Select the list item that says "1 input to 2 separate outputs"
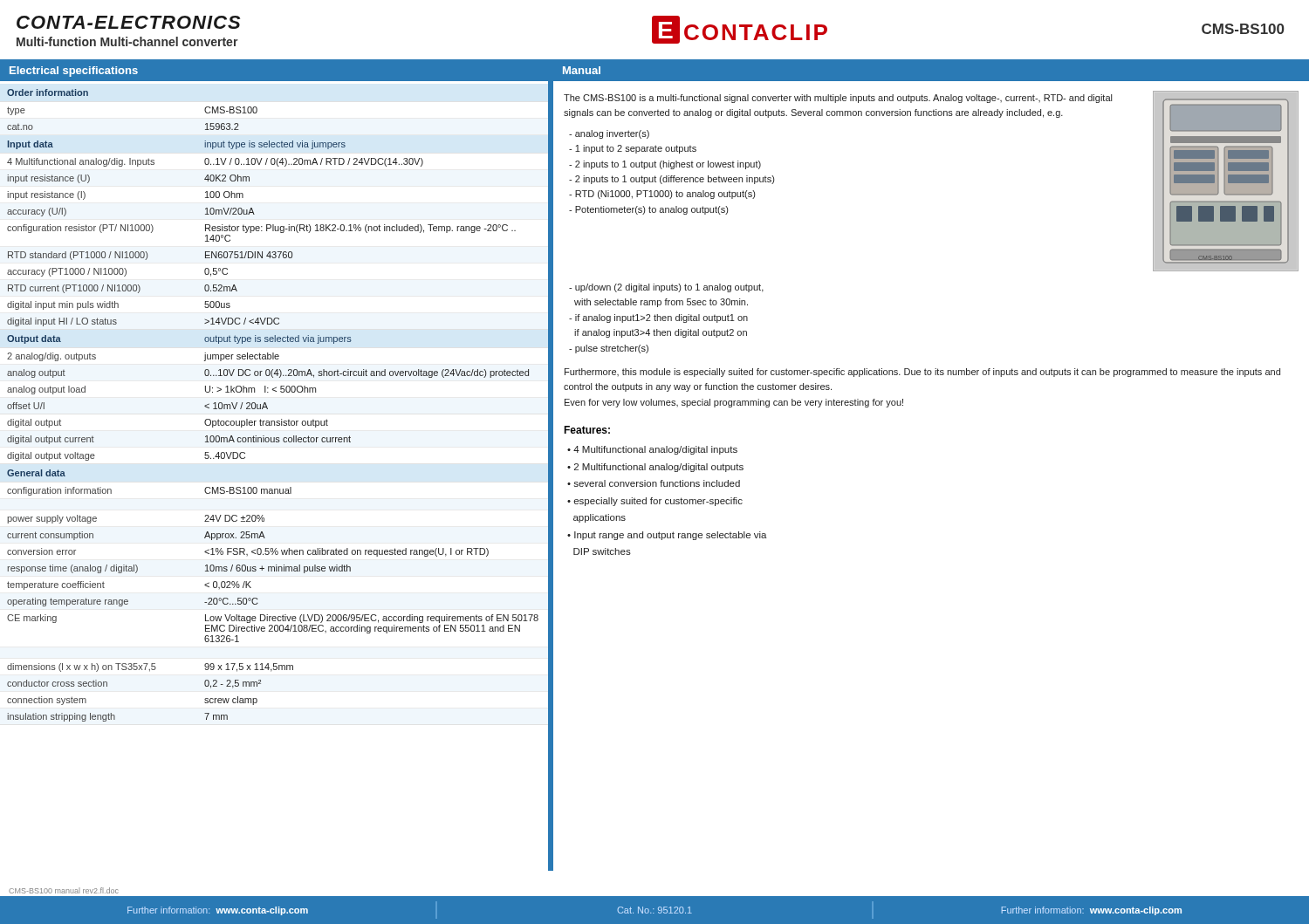Viewport: 1309px width, 924px height. click(x=633, y=148)
